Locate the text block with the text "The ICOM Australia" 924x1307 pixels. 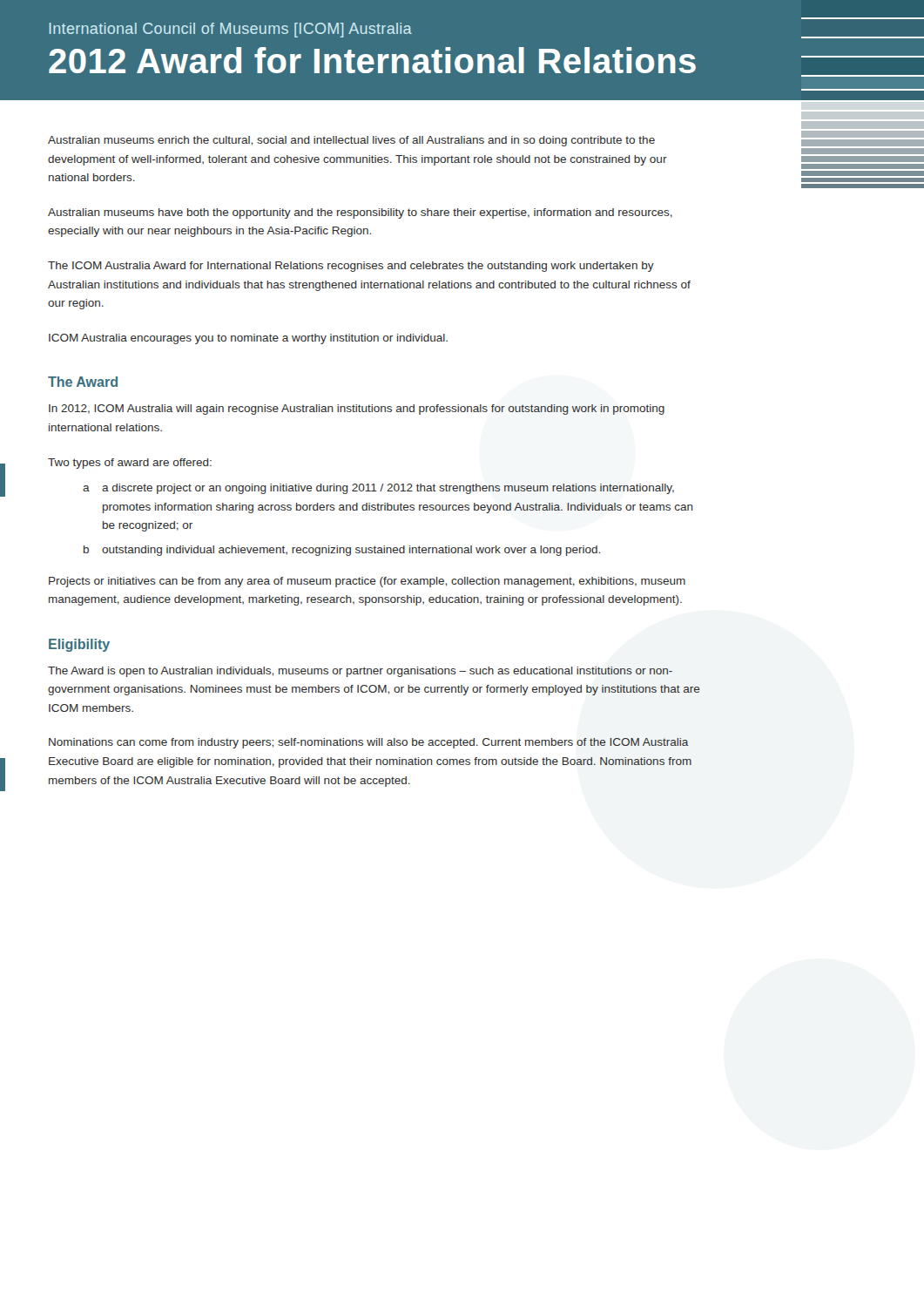point(369,284)
